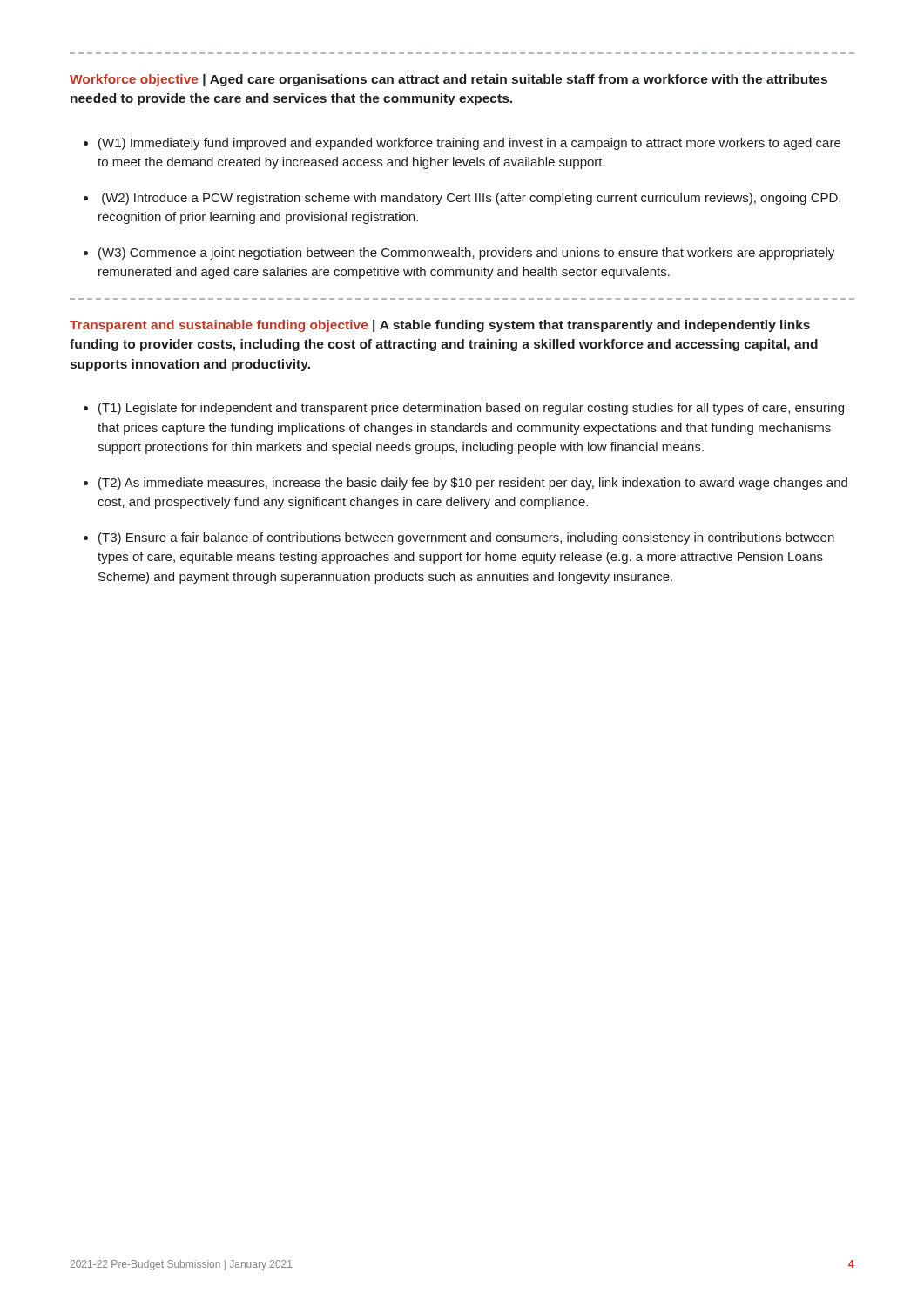
Task: Point to the region starting "(T1) Legislate for"
Action: tap(462, 493)
